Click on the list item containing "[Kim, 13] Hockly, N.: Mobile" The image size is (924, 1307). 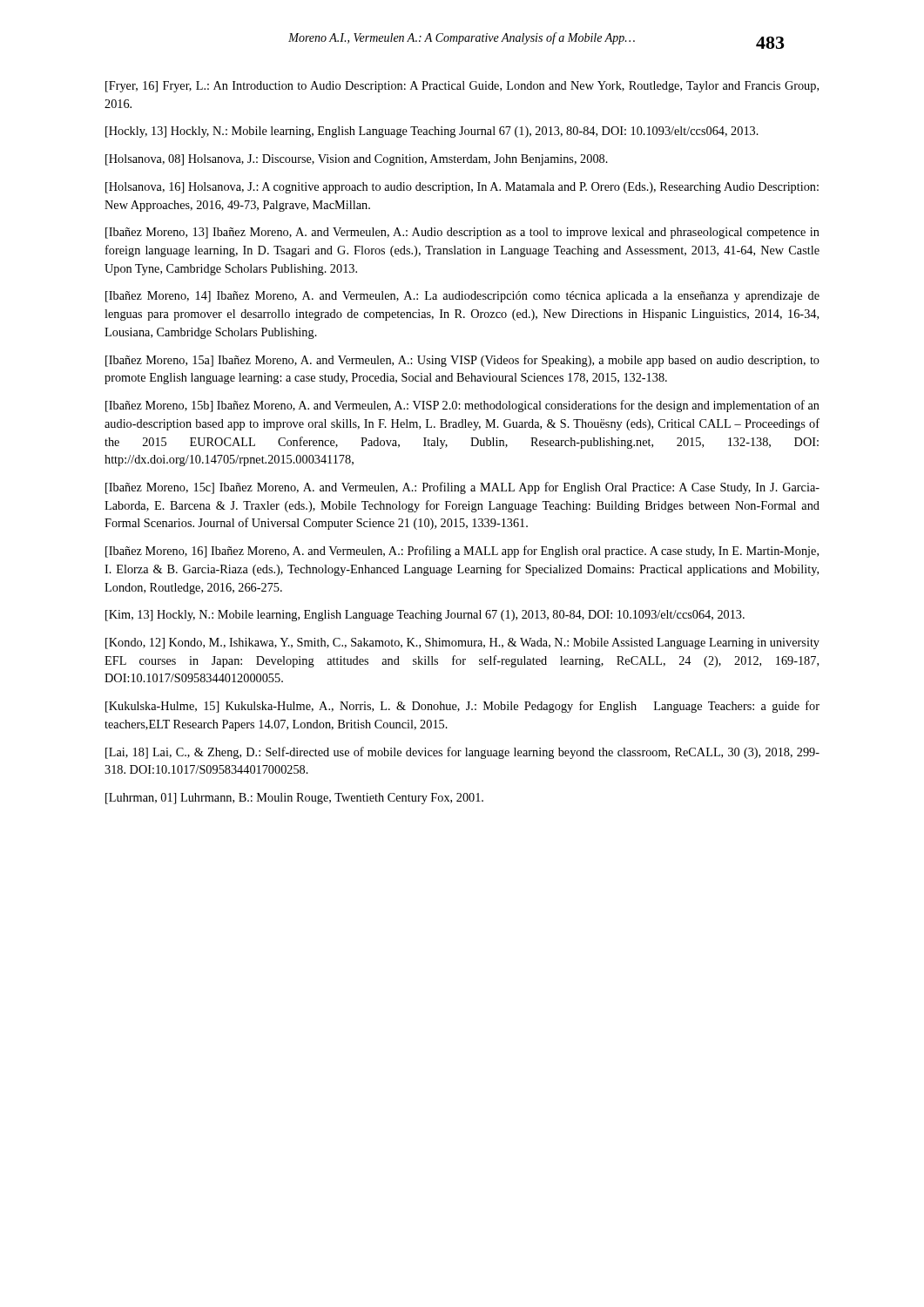click(x=425, y=614)
